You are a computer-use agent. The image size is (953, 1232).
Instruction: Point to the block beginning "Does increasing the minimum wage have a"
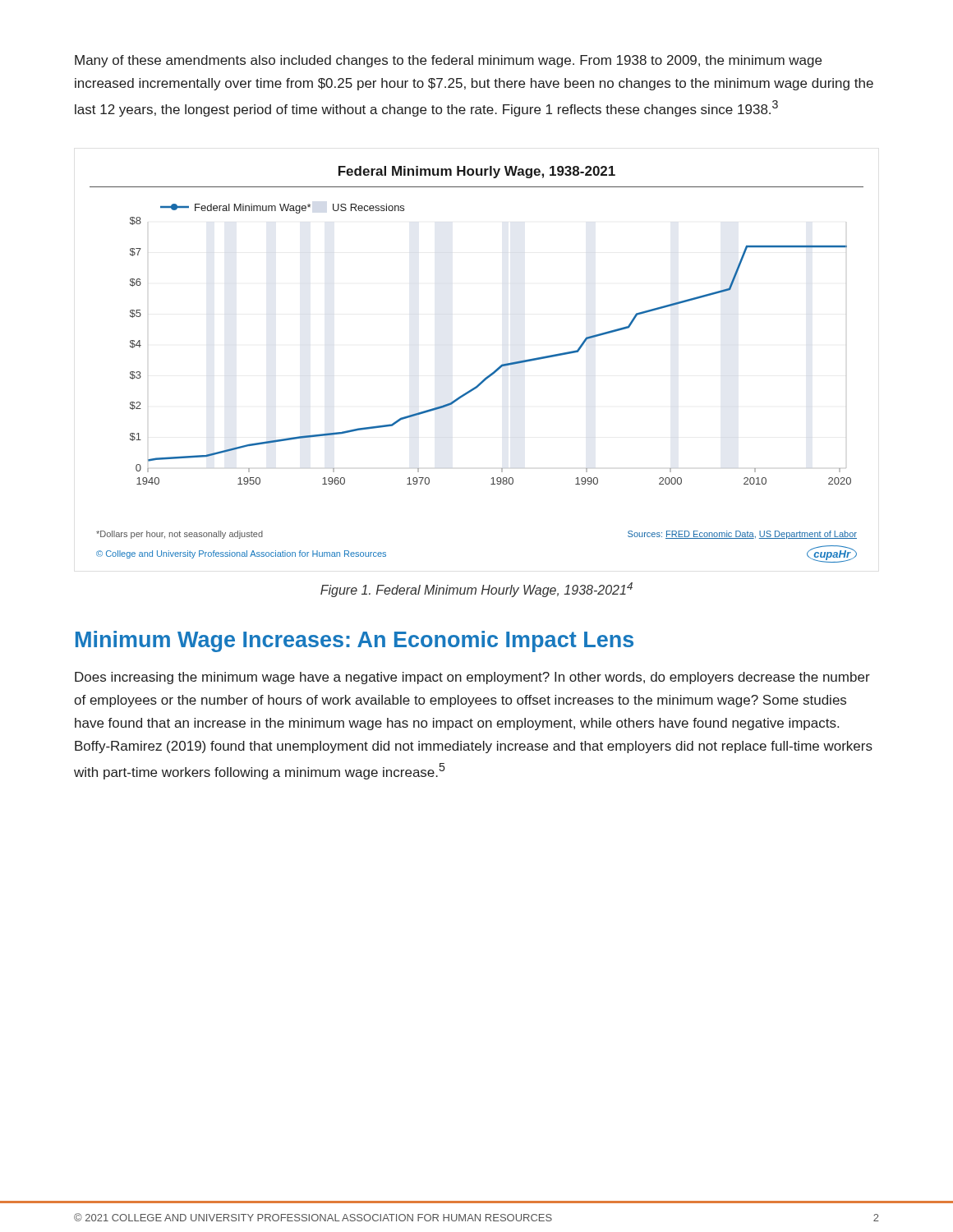coord(473,725)
